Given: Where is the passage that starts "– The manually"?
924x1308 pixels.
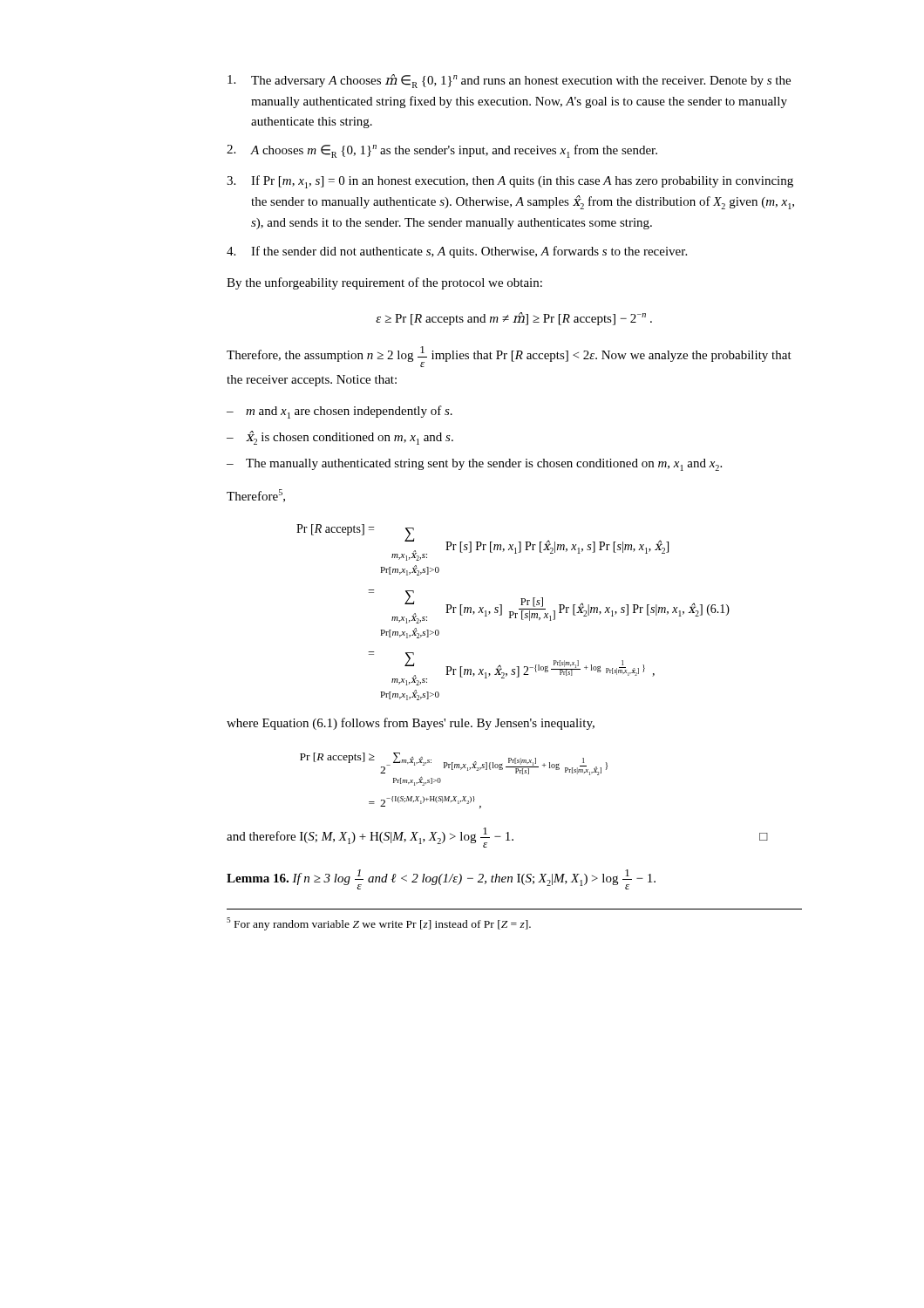Looking at the screenshot, I should coord(475,464).
